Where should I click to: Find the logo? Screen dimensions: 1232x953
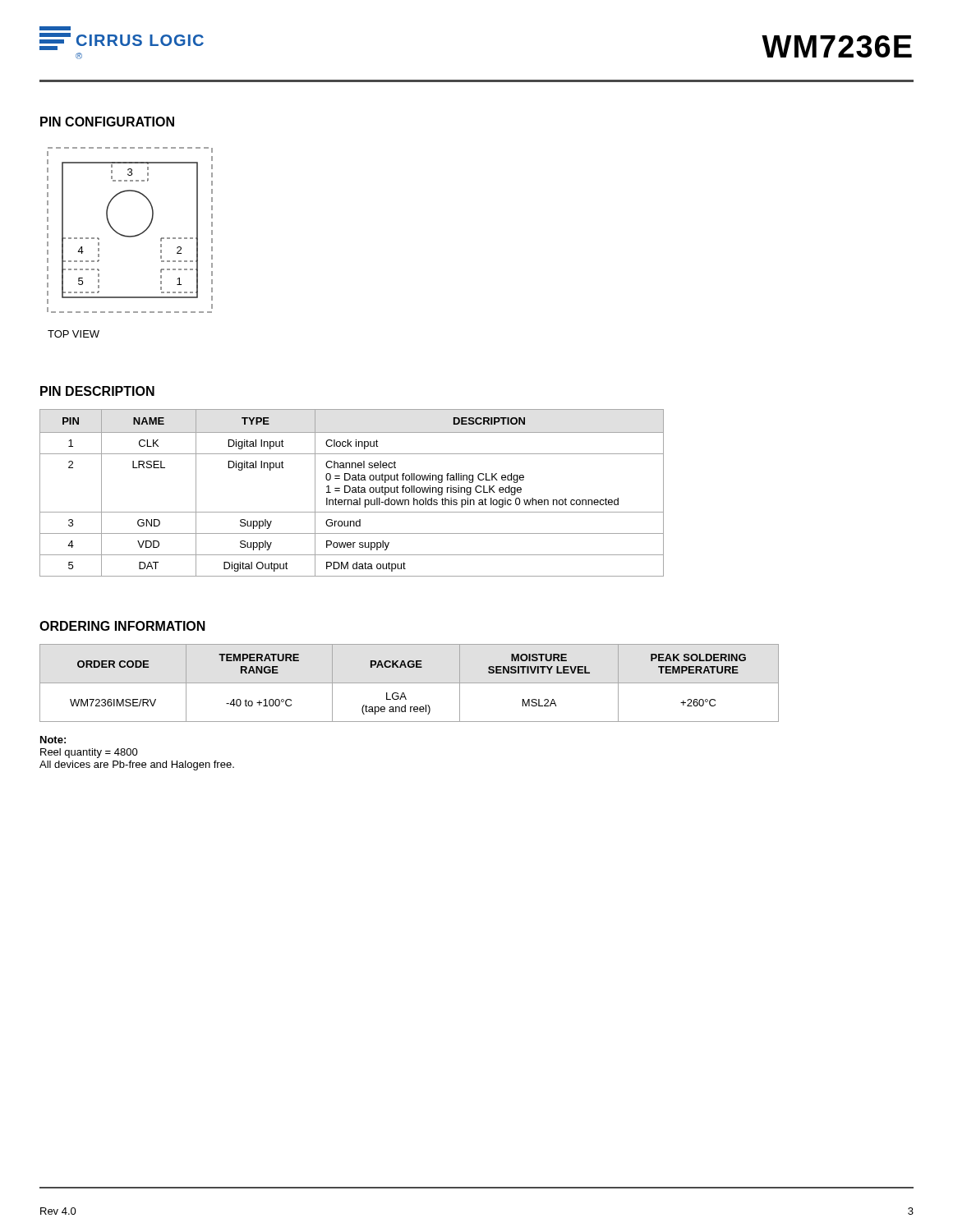tap(126, 47)
